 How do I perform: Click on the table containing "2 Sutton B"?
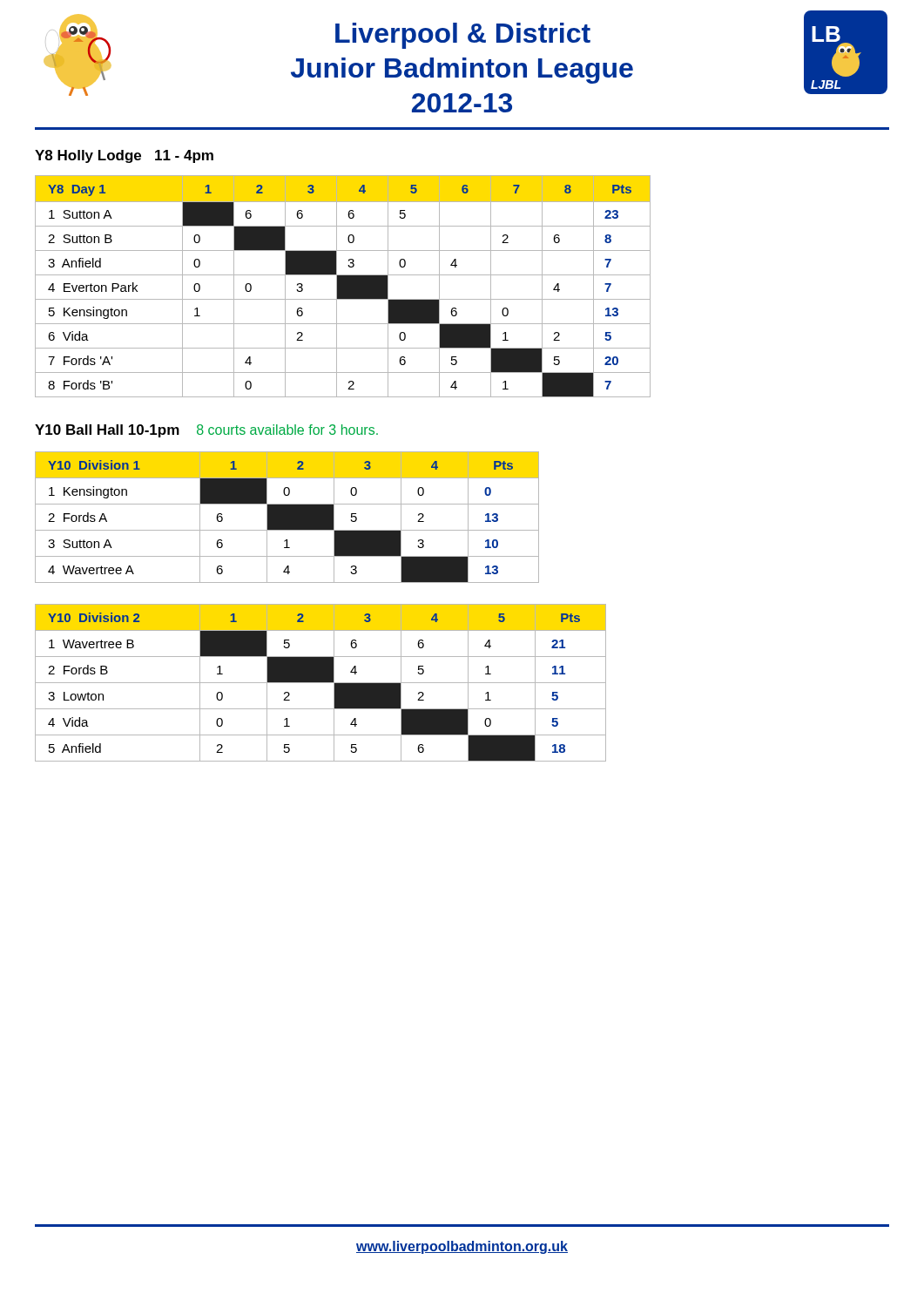coord(462,286)
